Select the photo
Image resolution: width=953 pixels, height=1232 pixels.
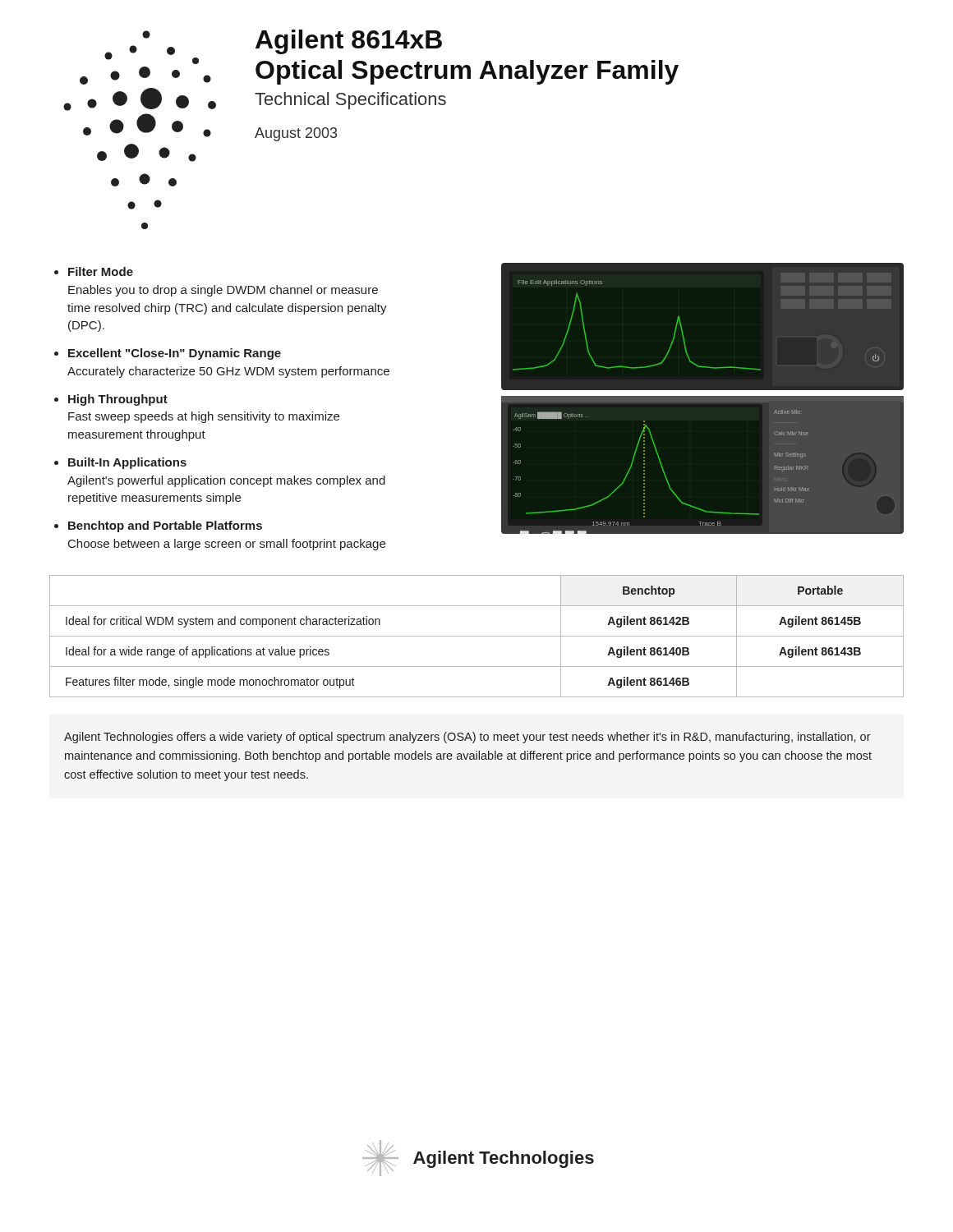(702, 398)
